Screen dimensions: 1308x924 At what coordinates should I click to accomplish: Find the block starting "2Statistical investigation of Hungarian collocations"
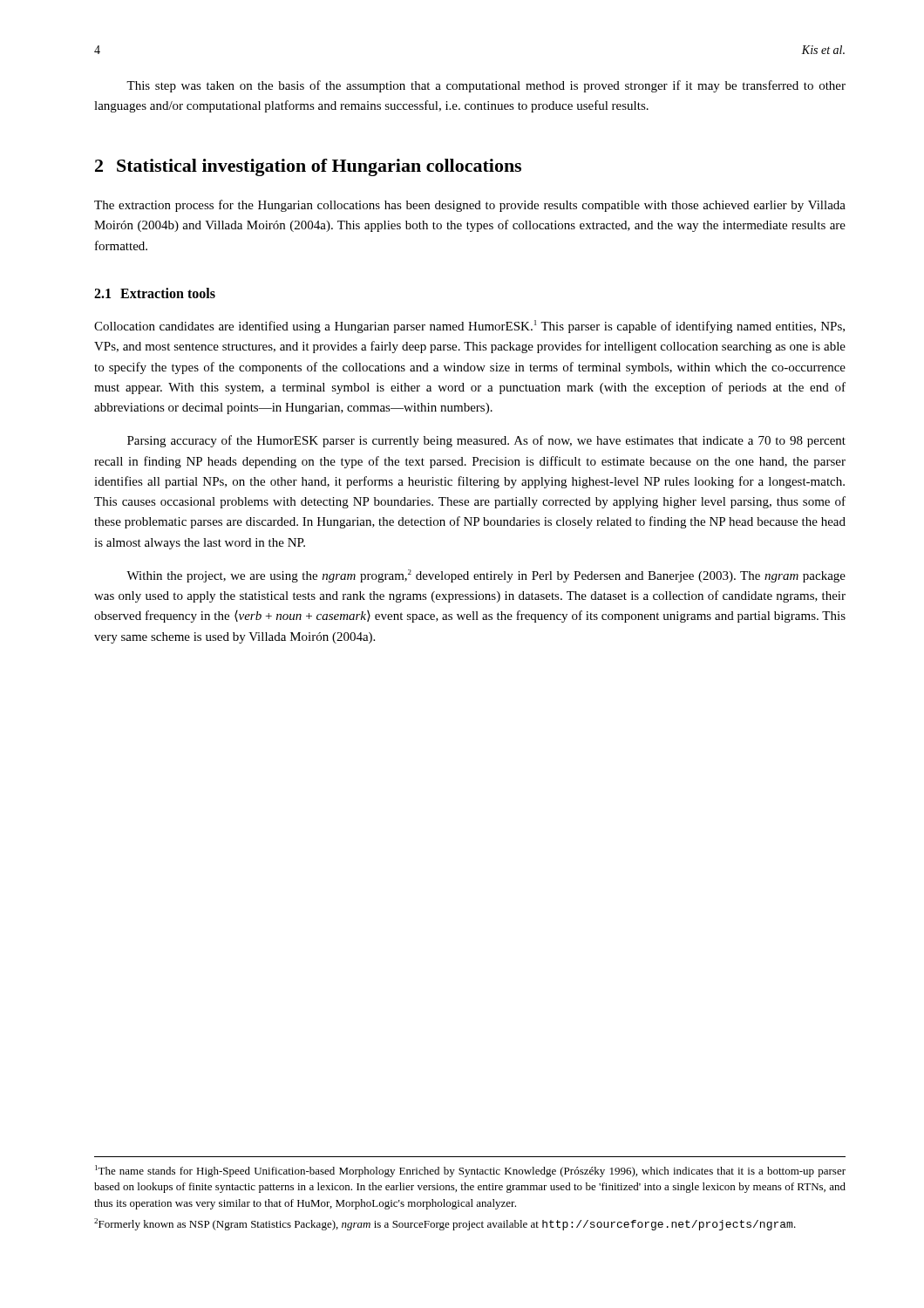[x=470, y=166]
